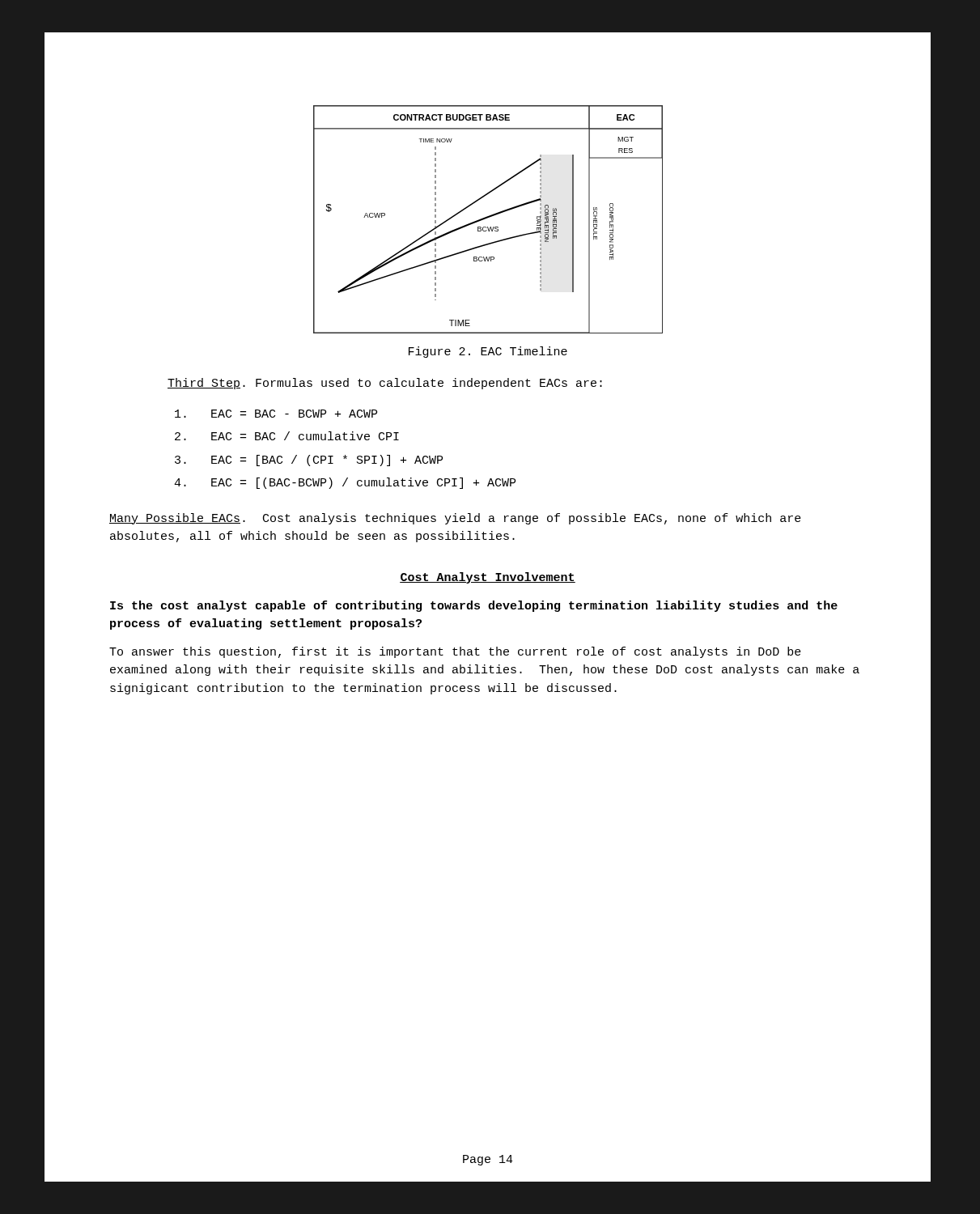This screenshot has height=1214, width=980.
Task: Select the text starting "2. EAC = BAC"
Action: pos(287,437)
